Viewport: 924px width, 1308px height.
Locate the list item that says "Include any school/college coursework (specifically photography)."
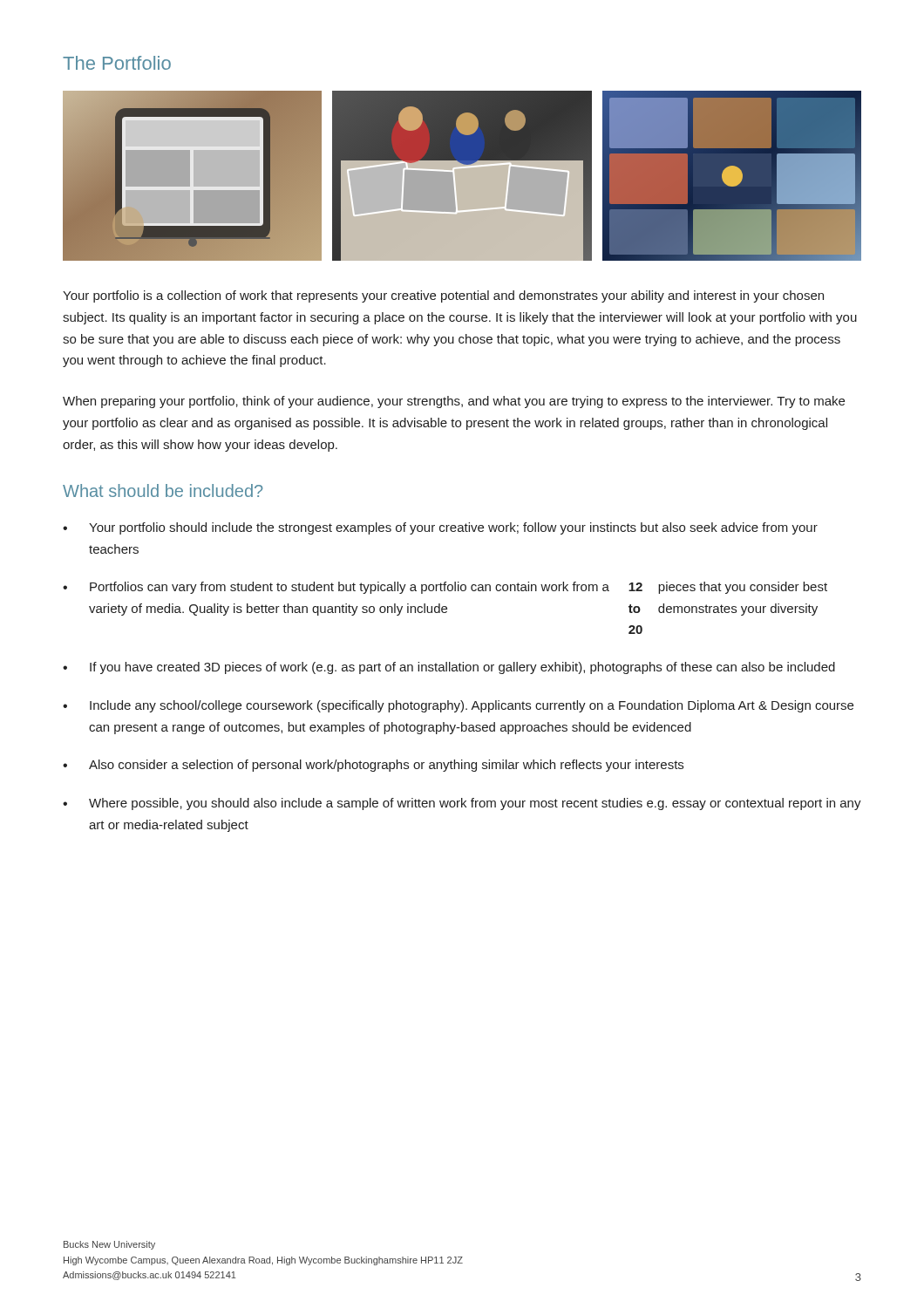(x=462, y=717)
